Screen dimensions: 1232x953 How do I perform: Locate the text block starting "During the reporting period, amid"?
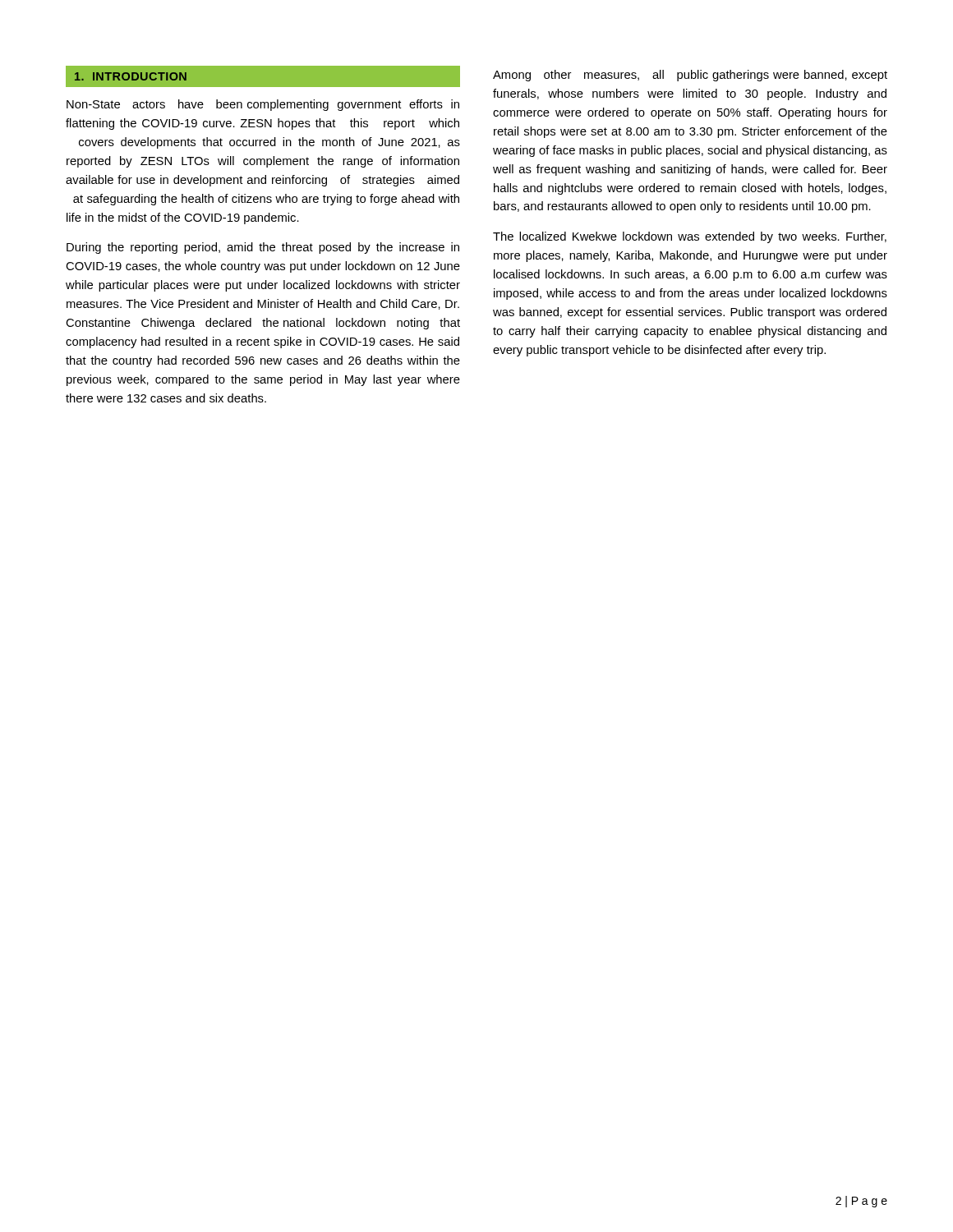pos(263,323)
